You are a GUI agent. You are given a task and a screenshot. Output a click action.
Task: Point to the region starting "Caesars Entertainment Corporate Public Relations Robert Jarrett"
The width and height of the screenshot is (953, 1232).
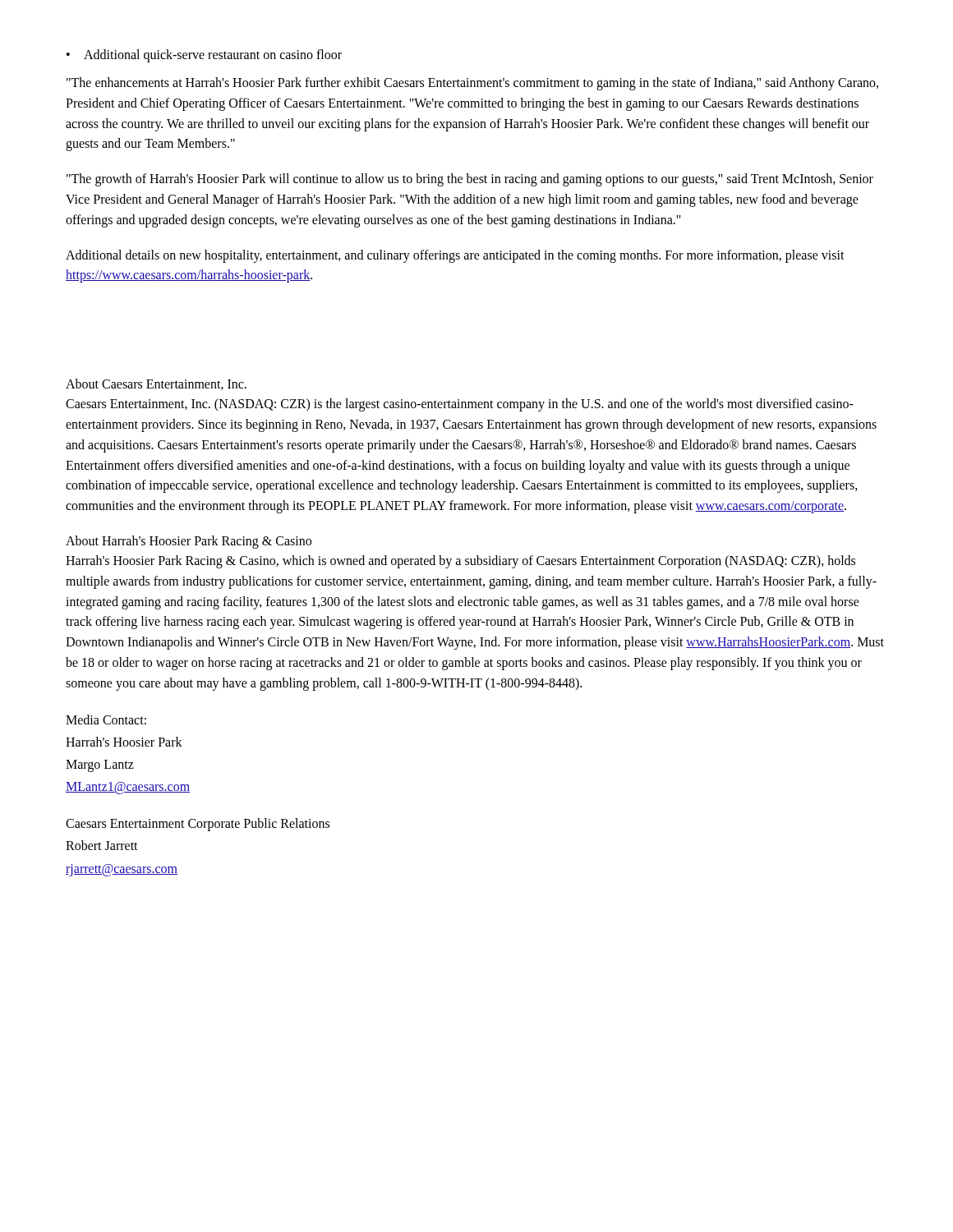198,825
